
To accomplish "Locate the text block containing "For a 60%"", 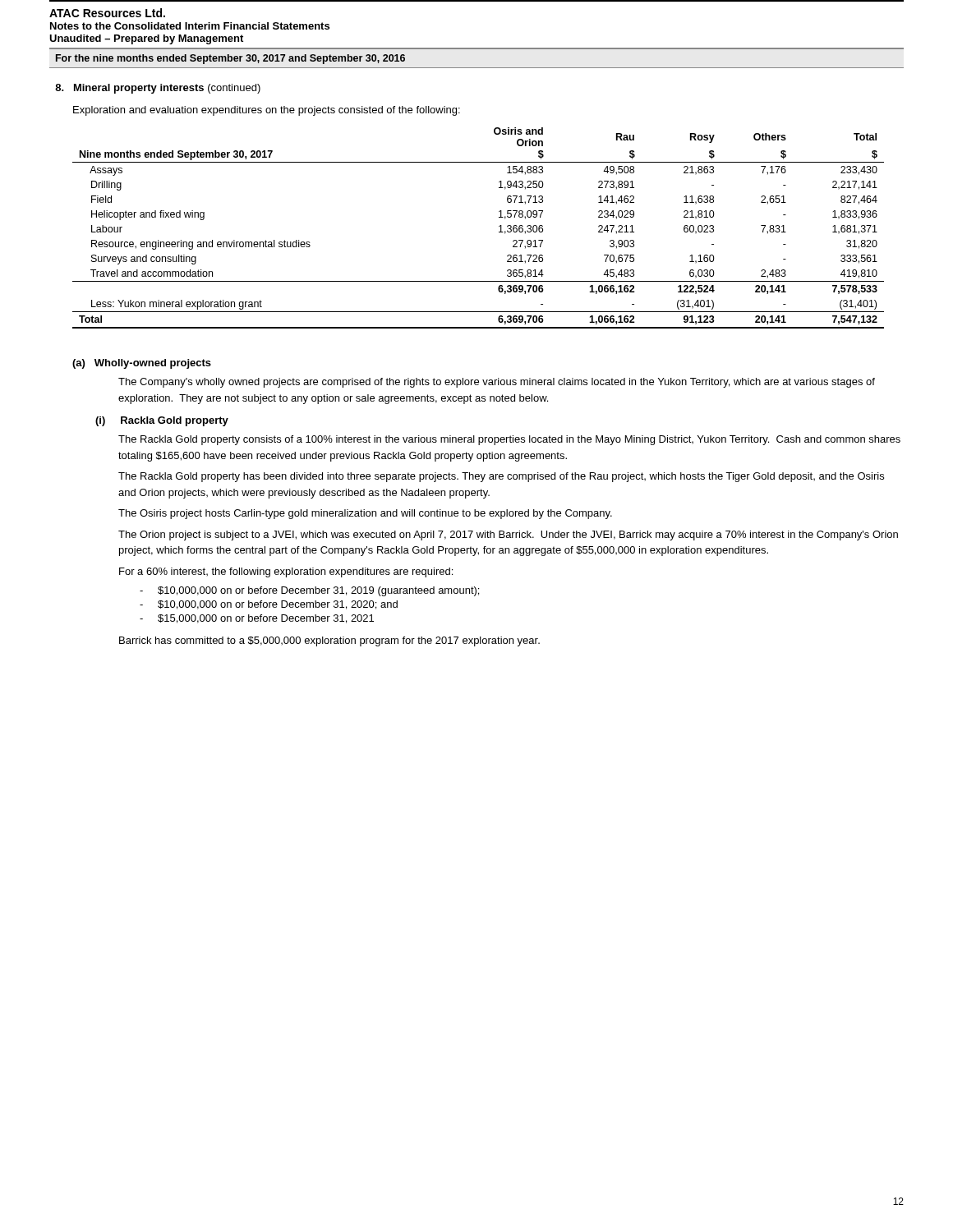I will pyautogui.click(x=286, y=571).
